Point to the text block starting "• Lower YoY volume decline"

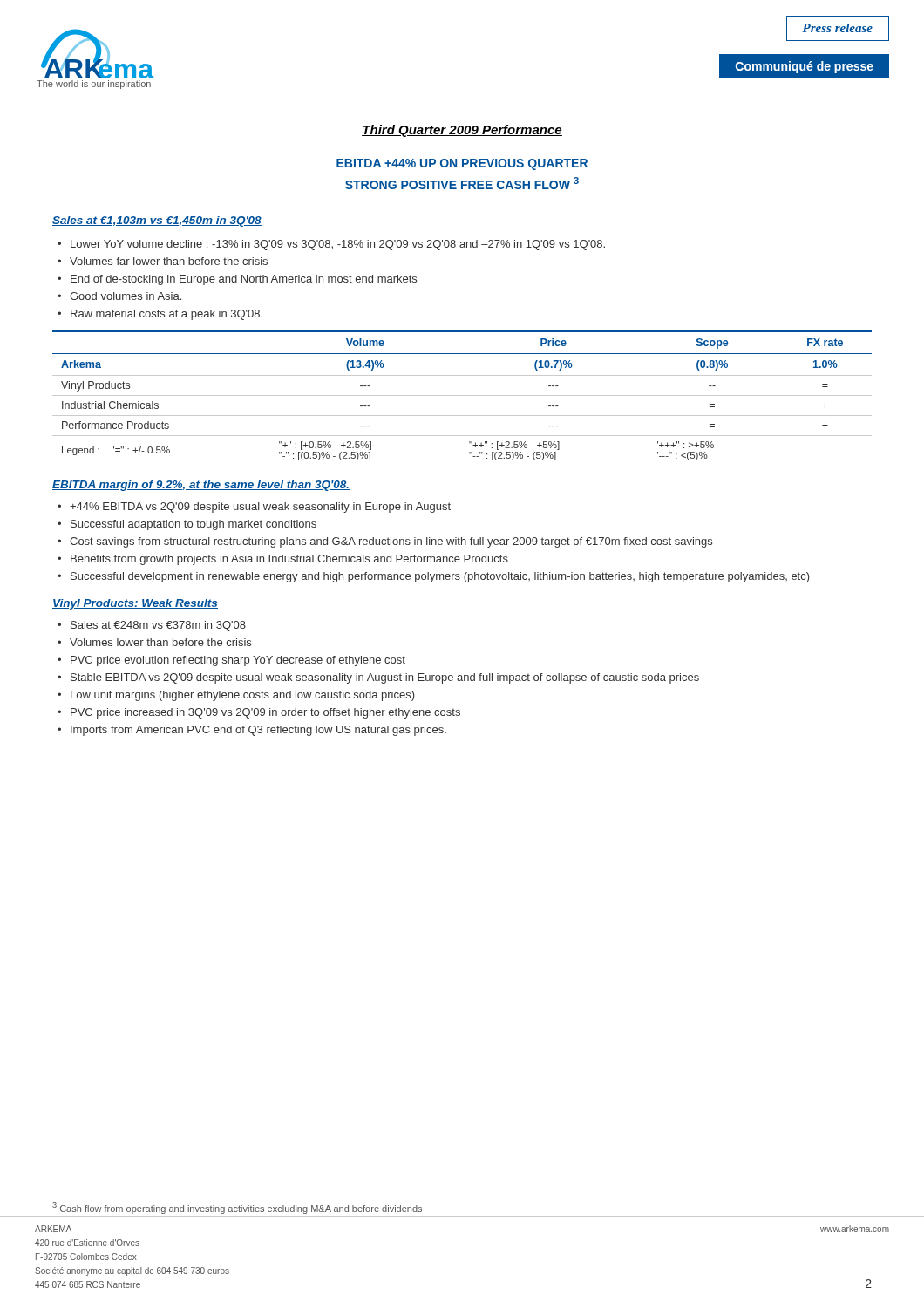[x=332, y=243]
